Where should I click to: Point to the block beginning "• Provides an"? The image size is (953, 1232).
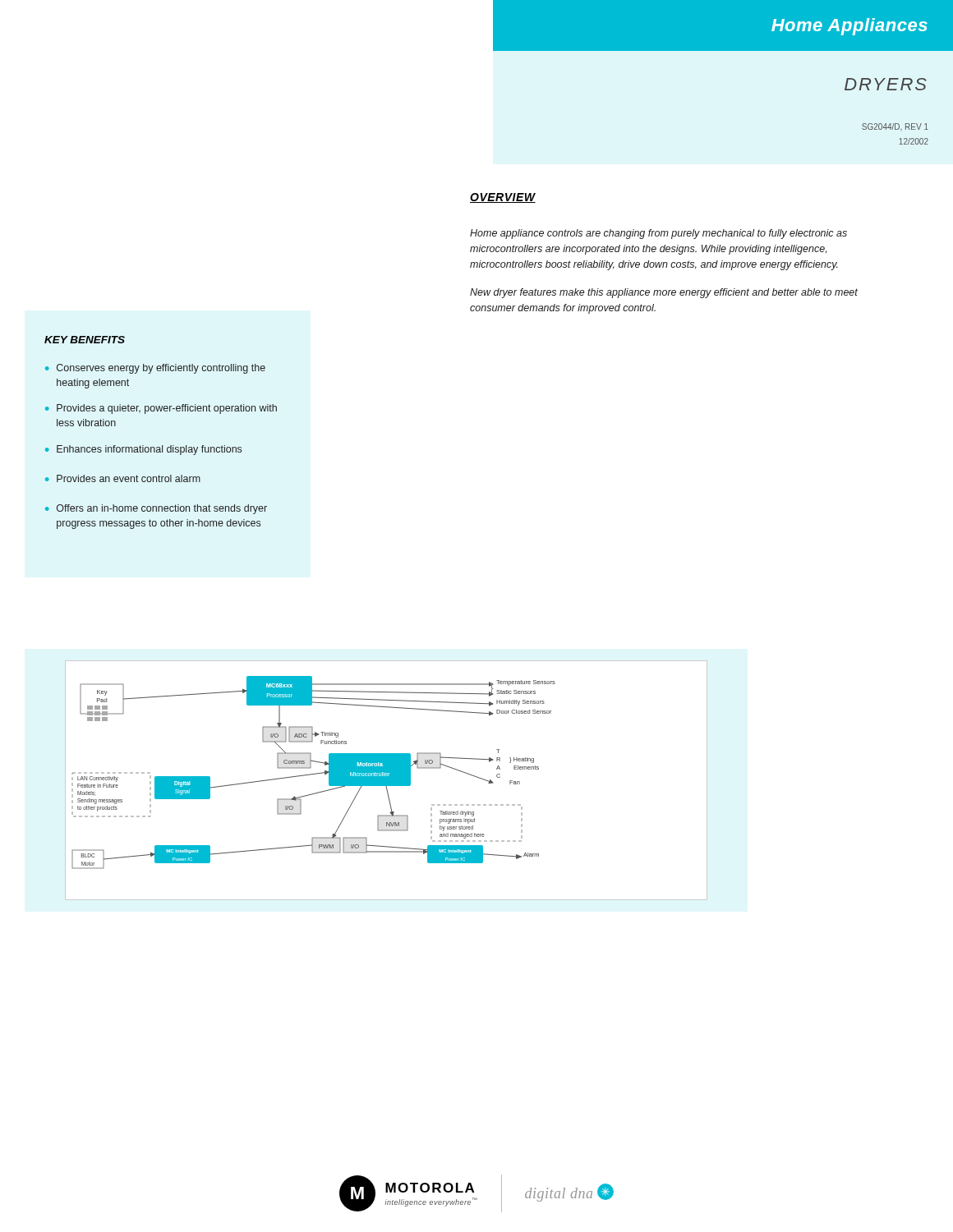122,481
